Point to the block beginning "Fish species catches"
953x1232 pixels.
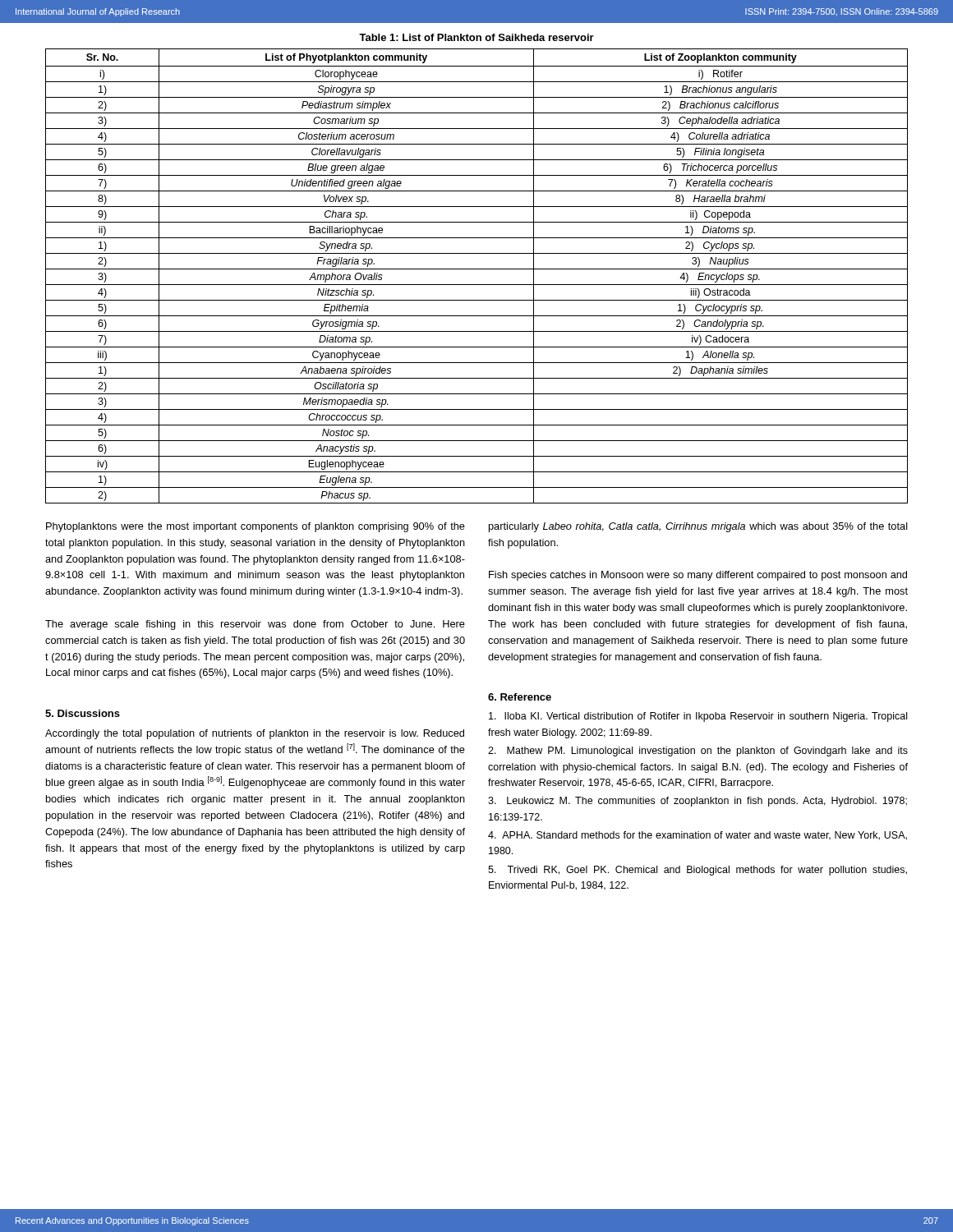pos(698,616)
